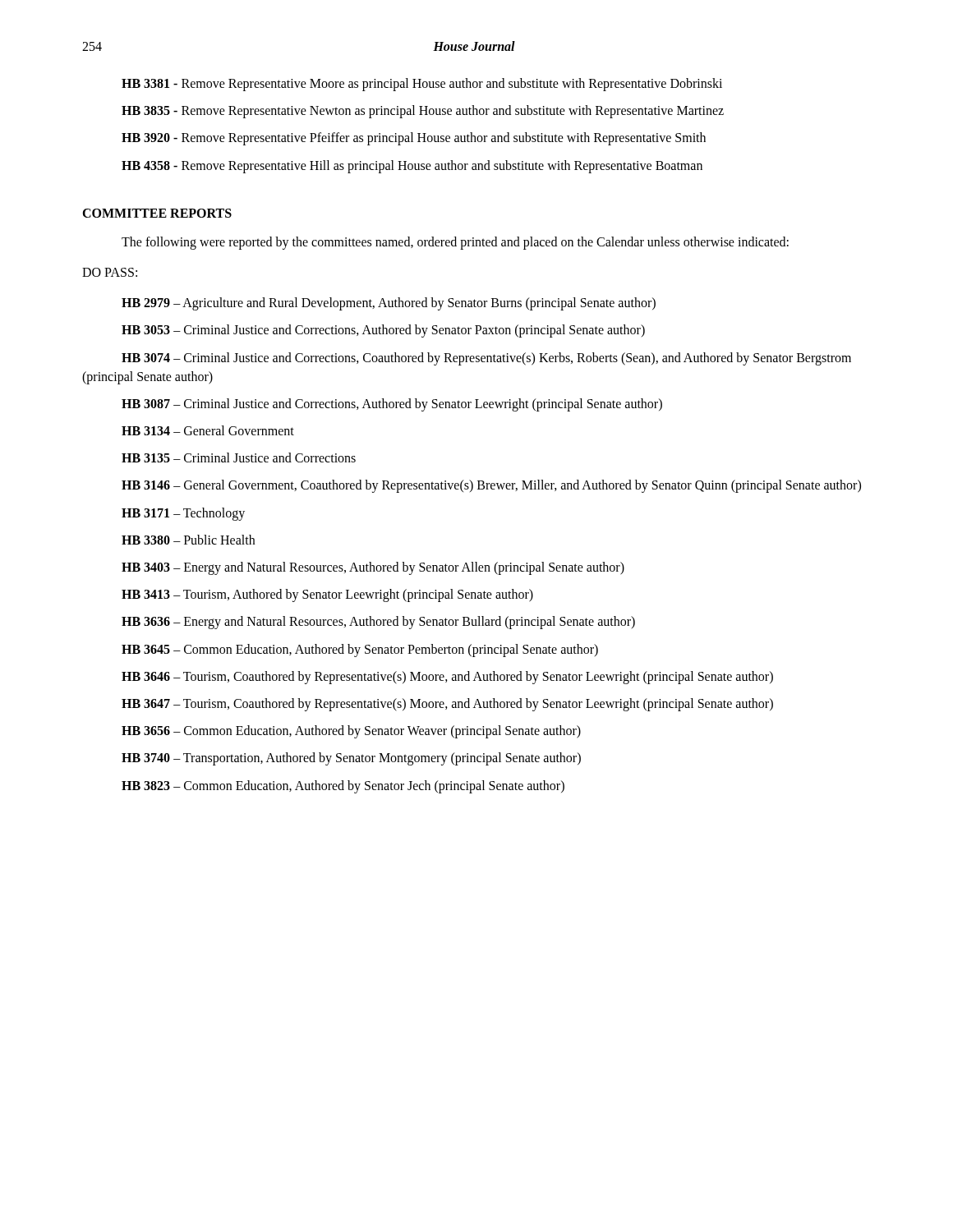Screen dimensions: 1232x953
Task: Where does it say "DO PASS:"?
Action: click(110, 272)
